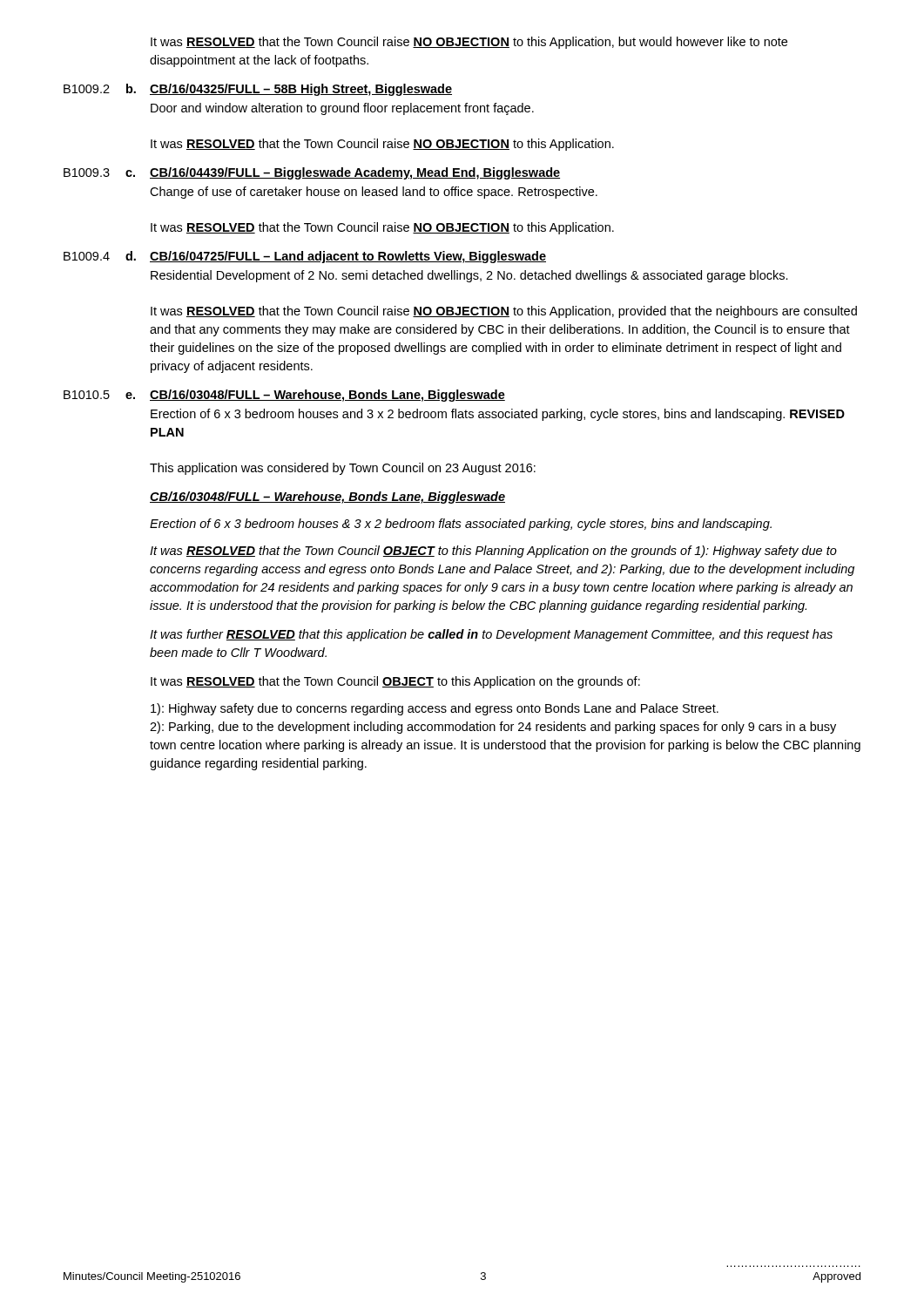Select the text block starting "Change of use"
924x1307 pixels.
(374, 192)
